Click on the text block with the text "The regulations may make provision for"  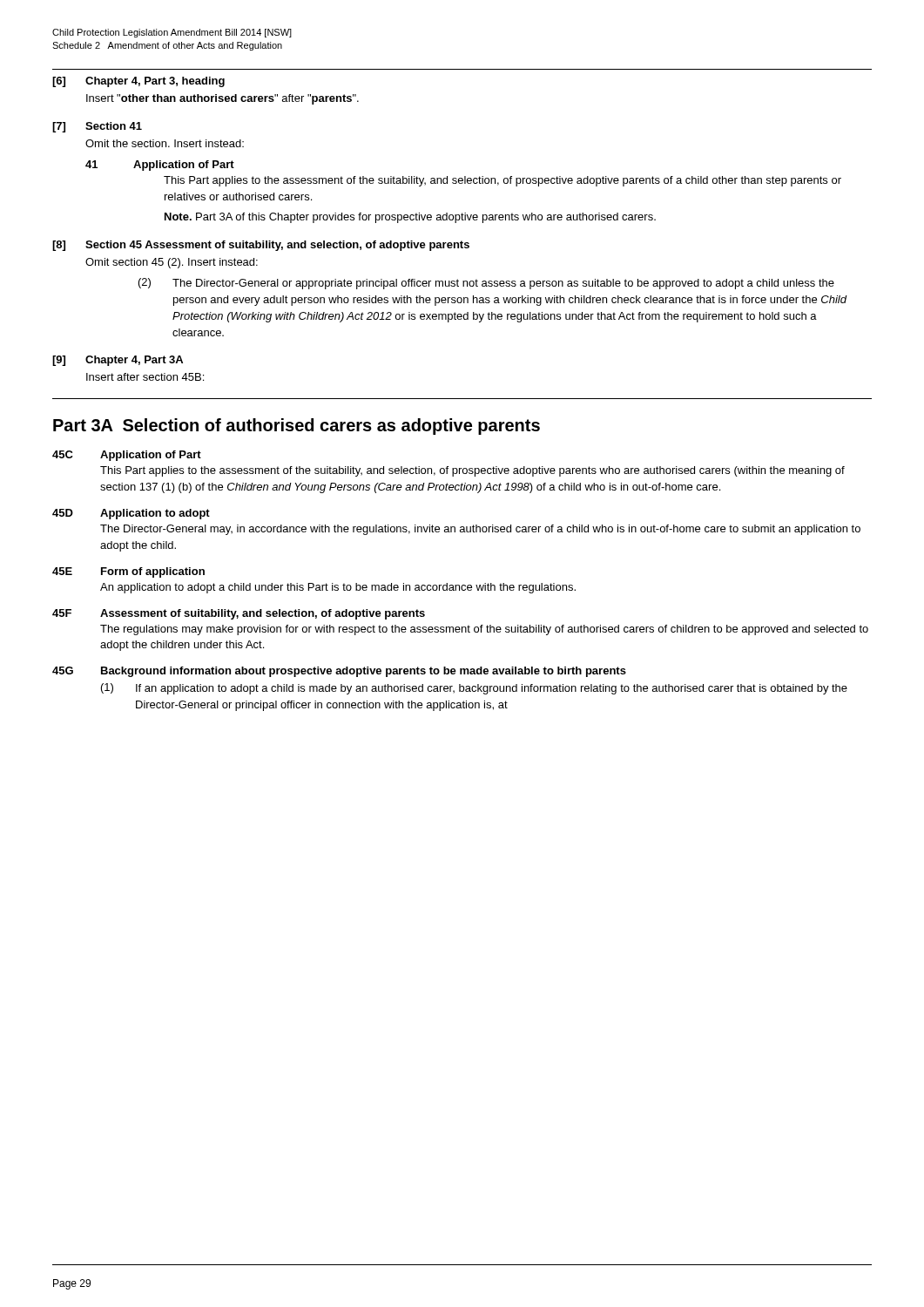click(484, 636)
